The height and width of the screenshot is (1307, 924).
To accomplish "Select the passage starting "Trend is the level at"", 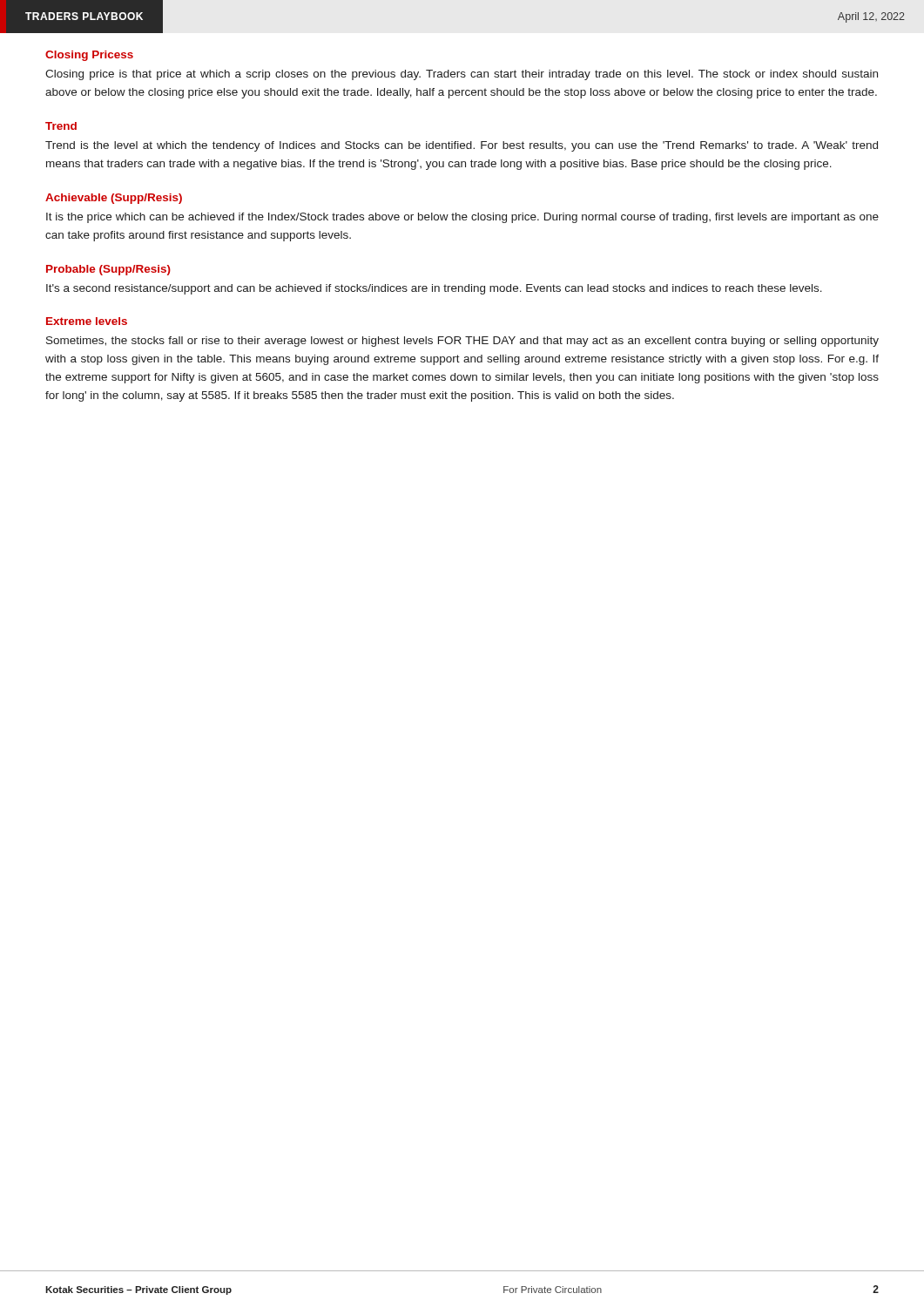I will click(462, 154).
